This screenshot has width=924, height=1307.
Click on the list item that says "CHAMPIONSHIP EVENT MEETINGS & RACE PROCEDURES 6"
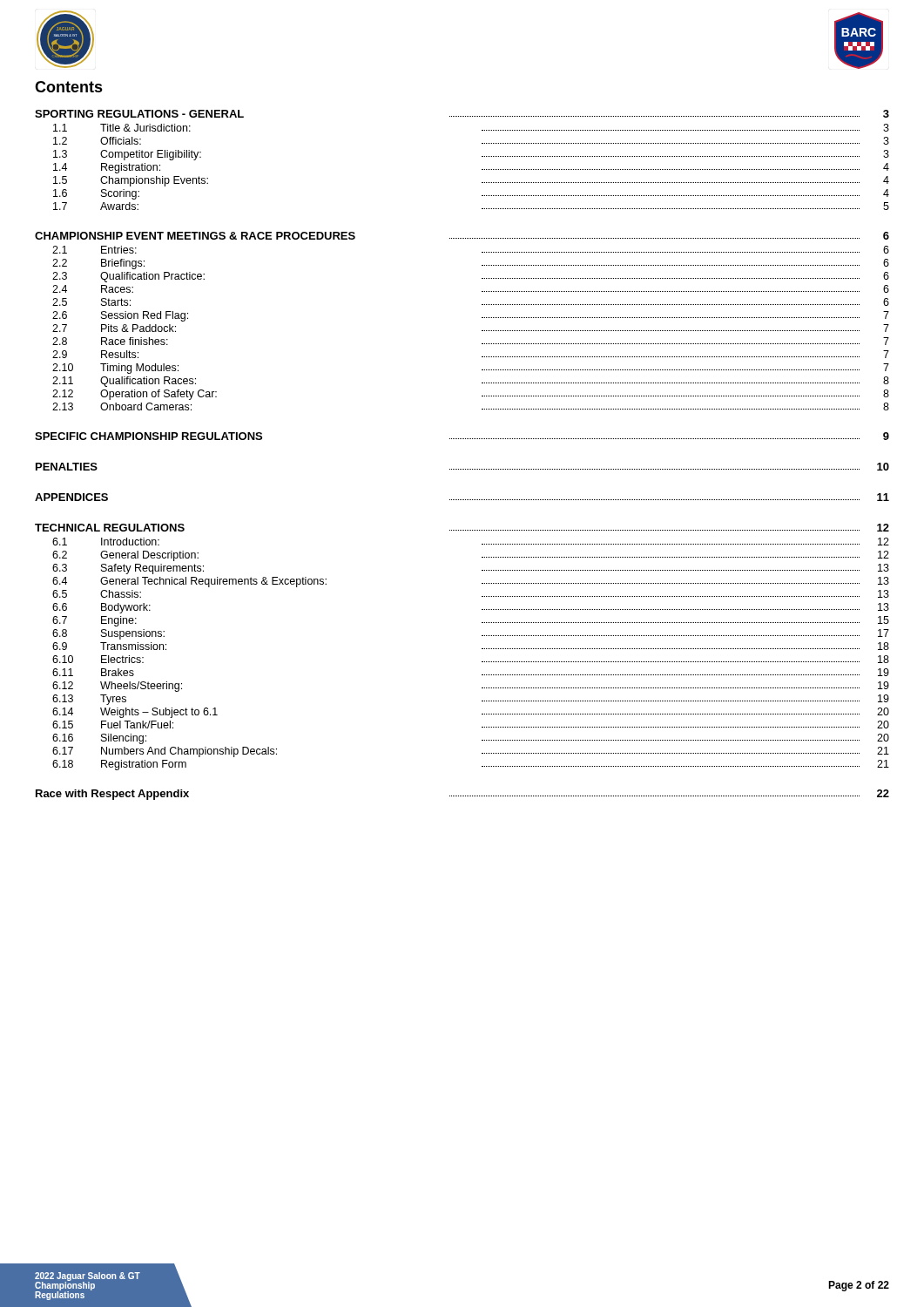(x=462, y=236)
